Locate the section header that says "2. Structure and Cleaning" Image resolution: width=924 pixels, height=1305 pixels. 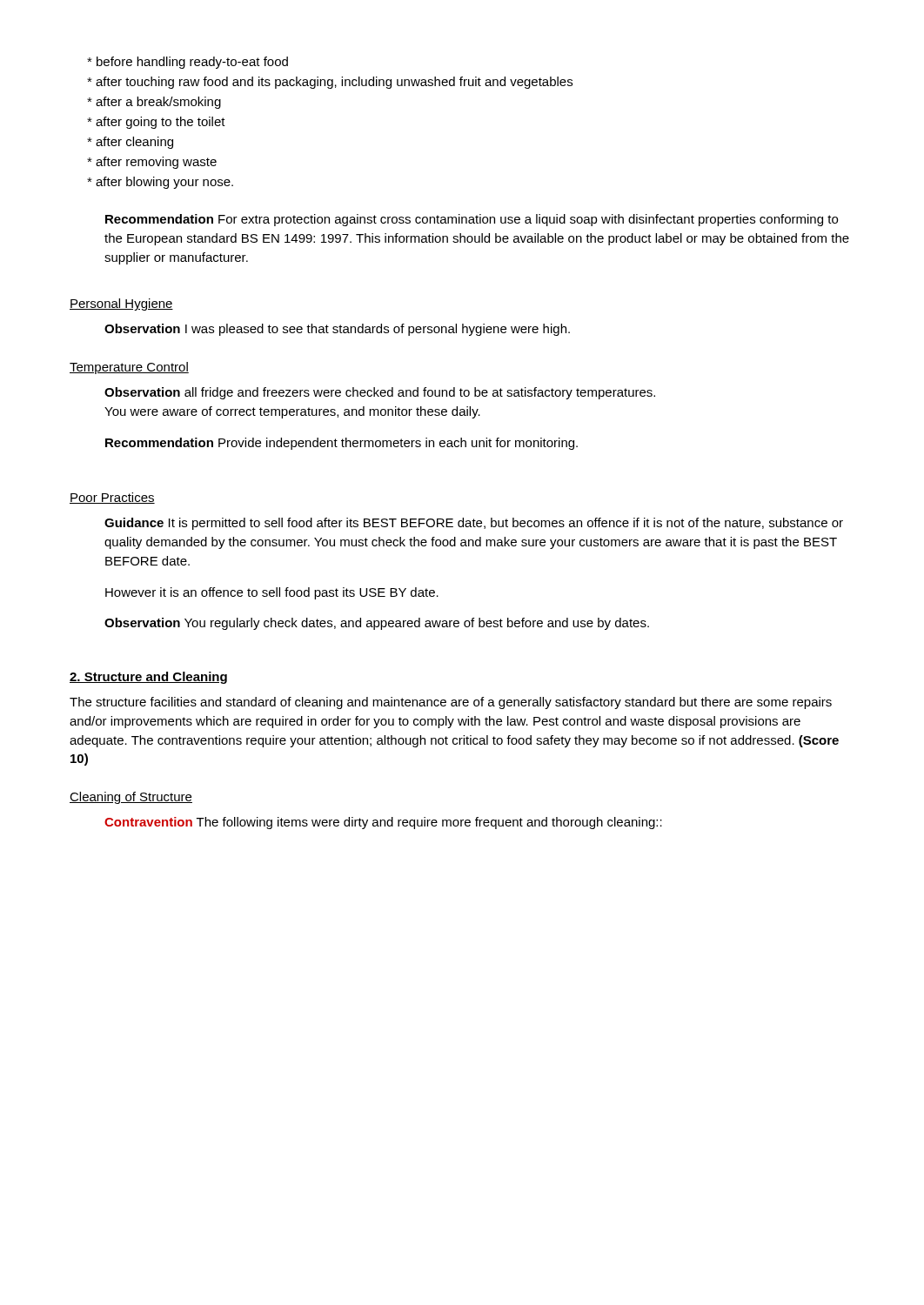pyautogui.click(x=149, y=676)
